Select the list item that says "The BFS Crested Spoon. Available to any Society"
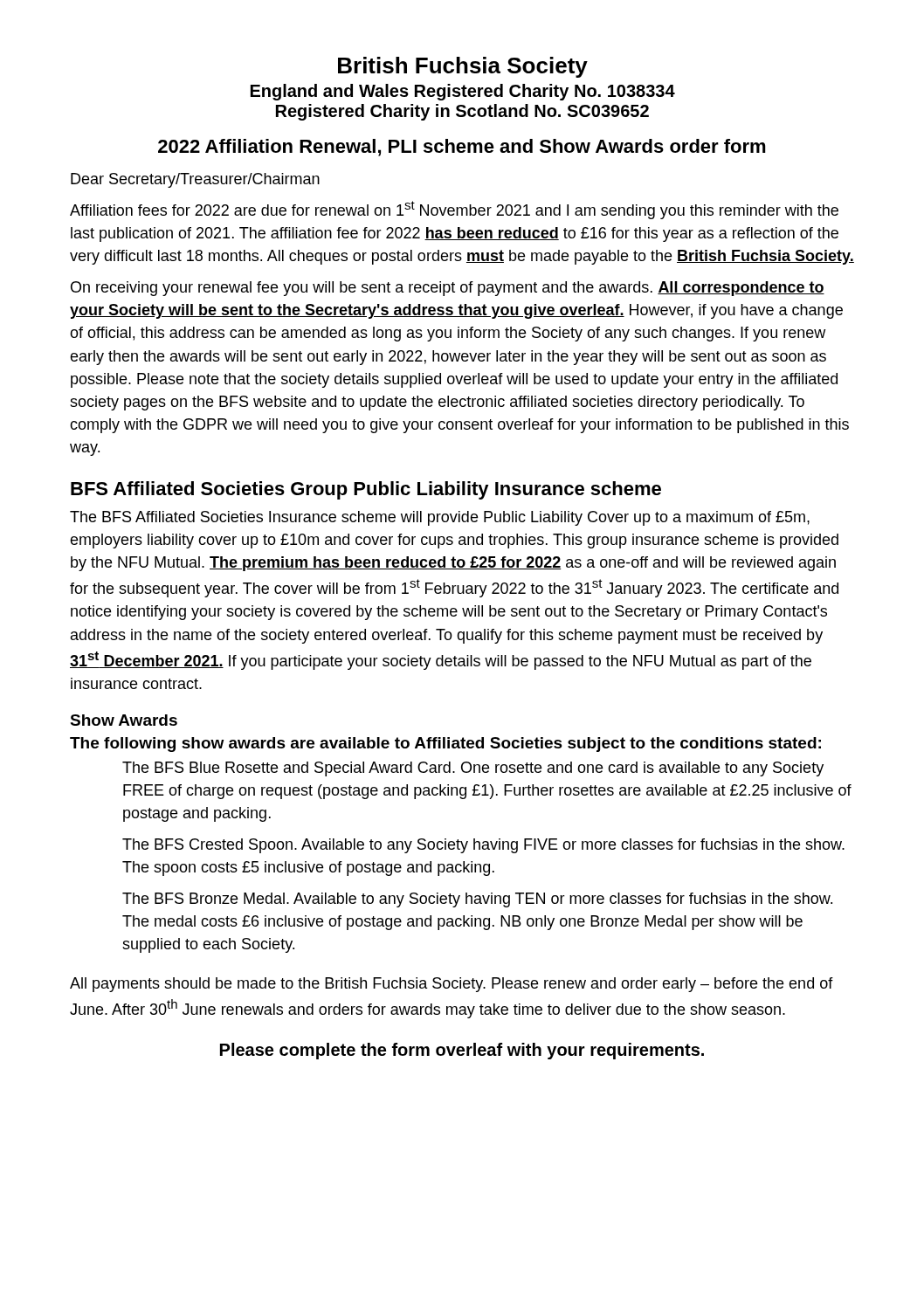924x1310 pixels. pos(484,856)
